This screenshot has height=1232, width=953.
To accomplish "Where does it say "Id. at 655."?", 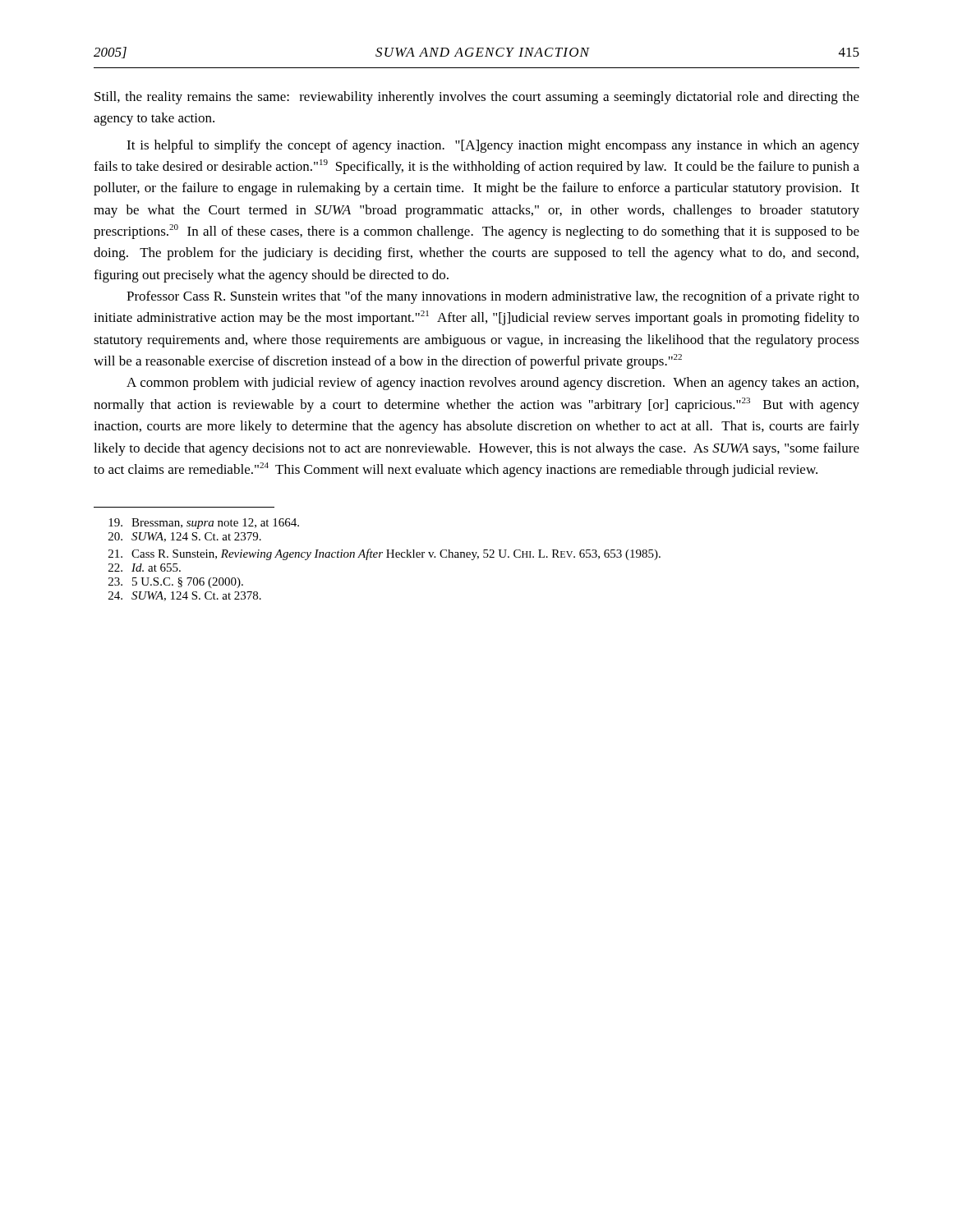I will (476, 568).
